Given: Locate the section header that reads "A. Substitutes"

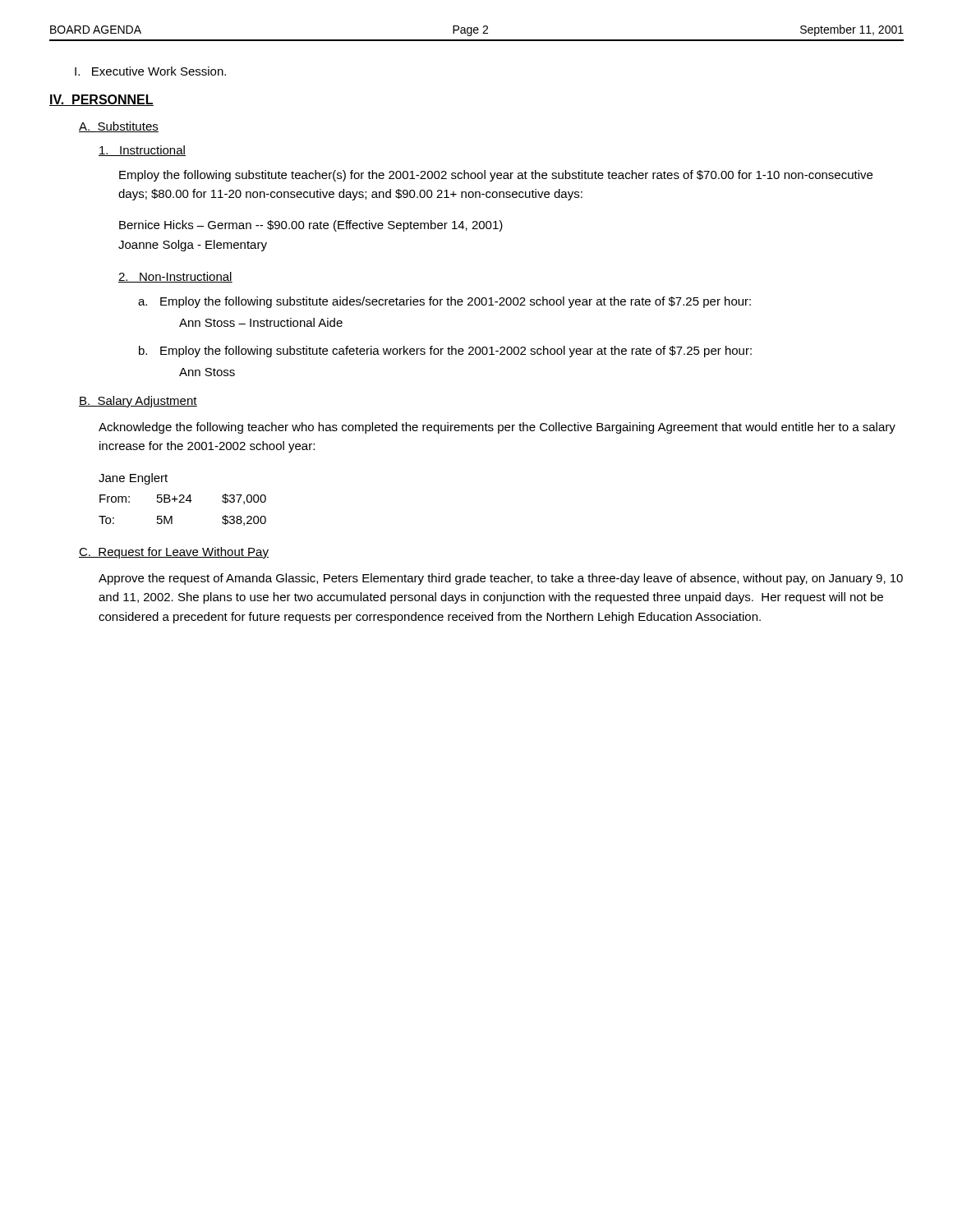Looking at the screenshot, I should (119, 126).
